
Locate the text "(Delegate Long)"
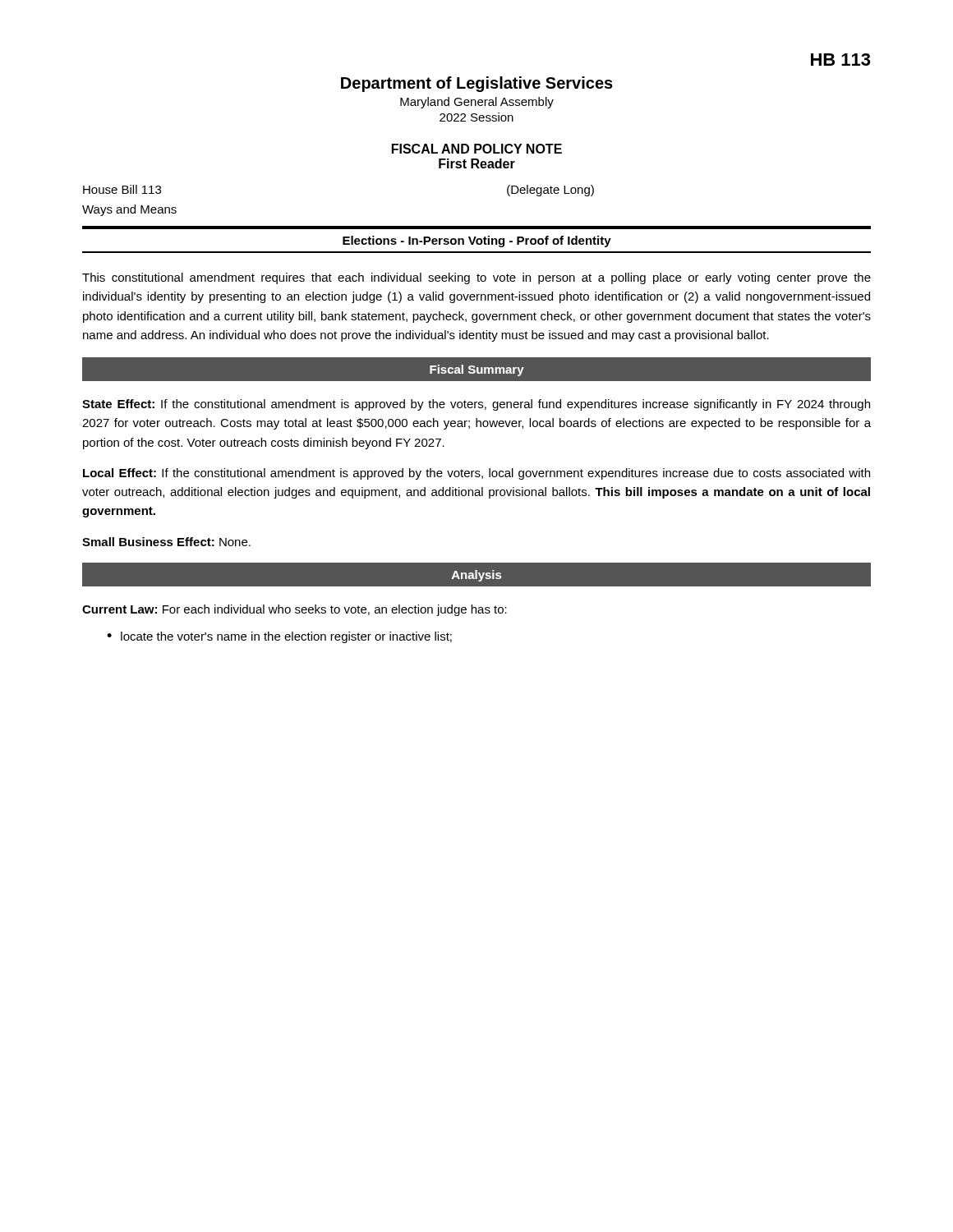tap(550, 189)
